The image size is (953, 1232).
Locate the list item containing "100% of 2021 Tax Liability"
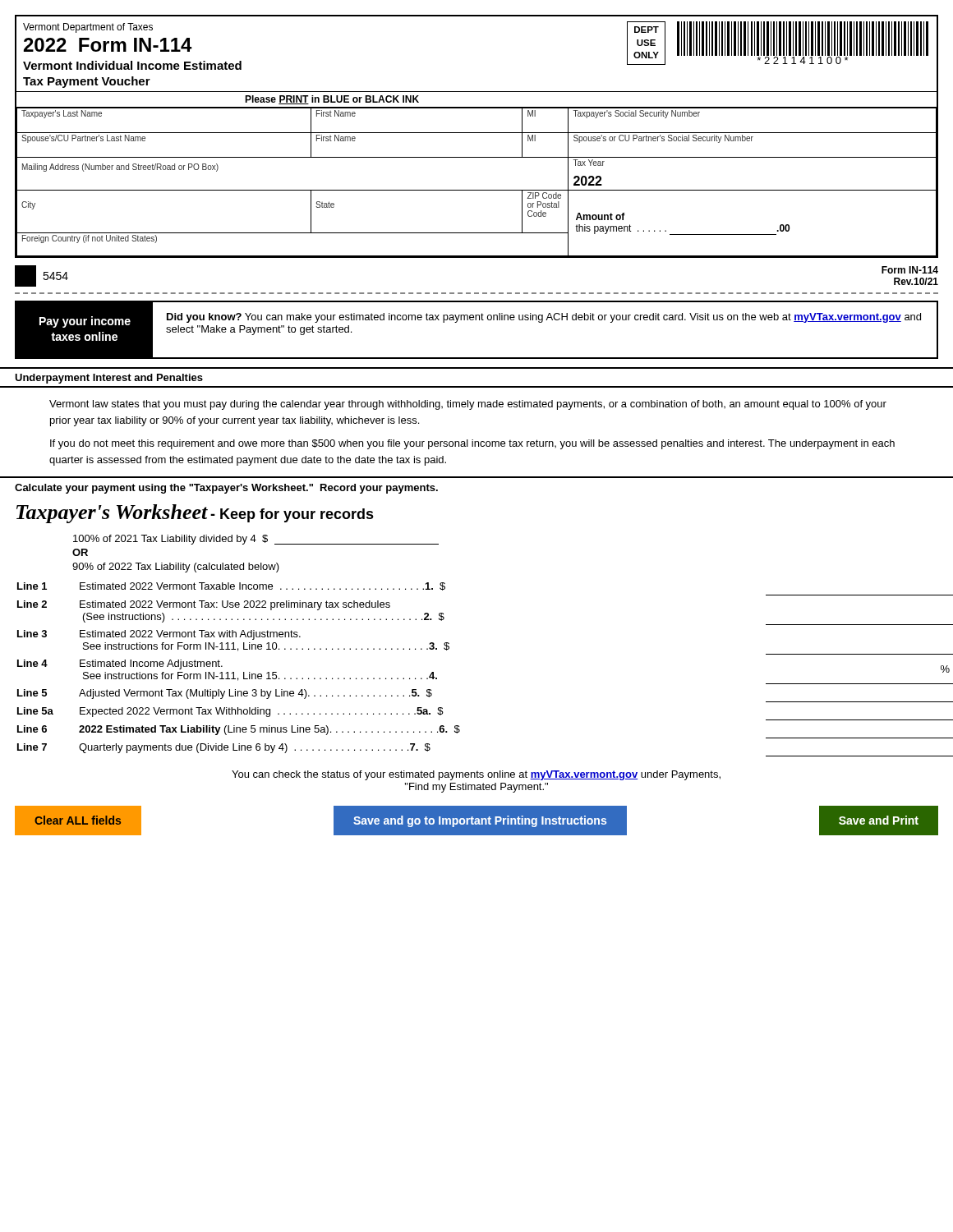click(x=256, y=538)
